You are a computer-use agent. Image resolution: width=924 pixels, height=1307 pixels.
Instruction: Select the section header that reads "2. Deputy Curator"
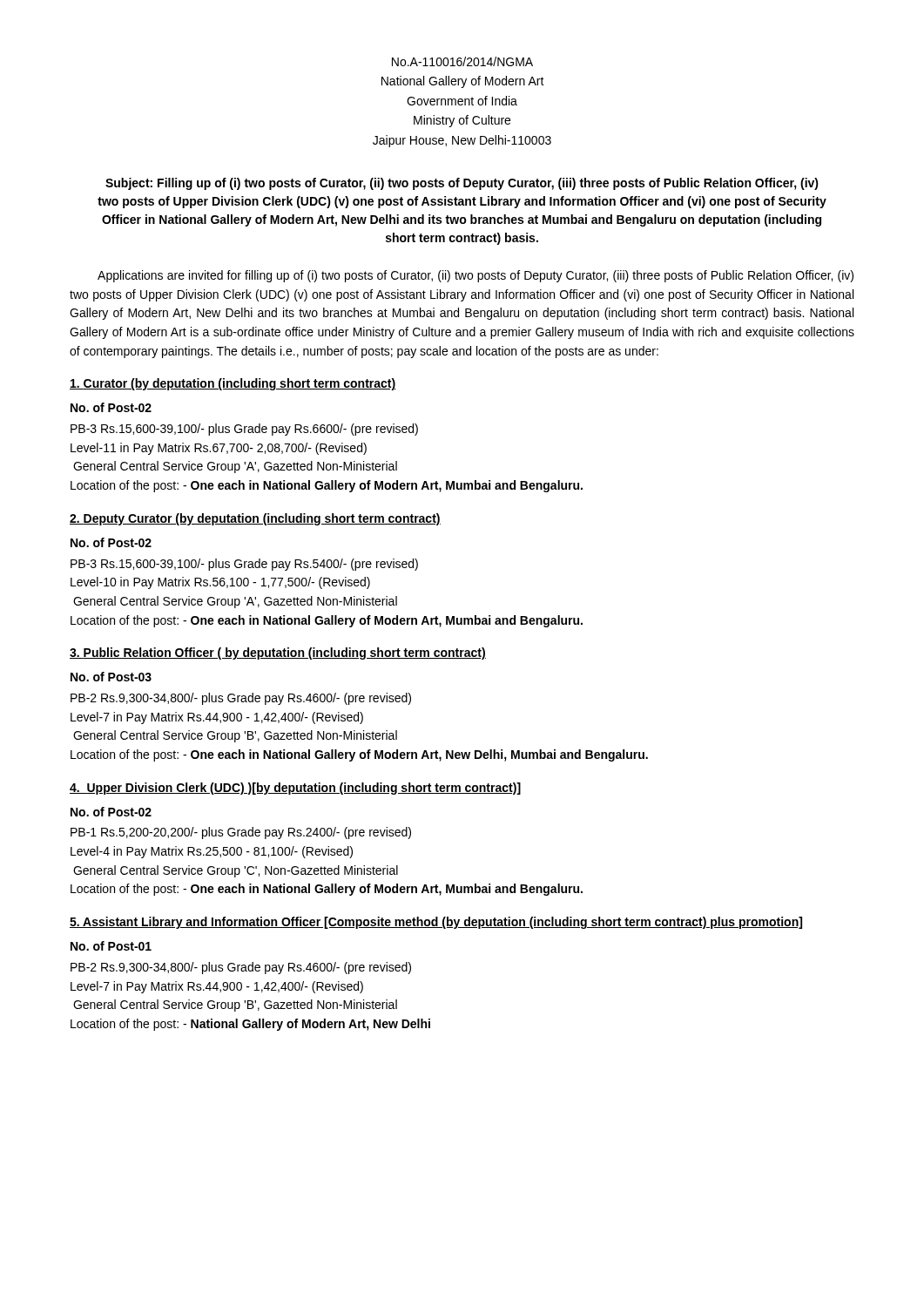(x=255, y=518)
